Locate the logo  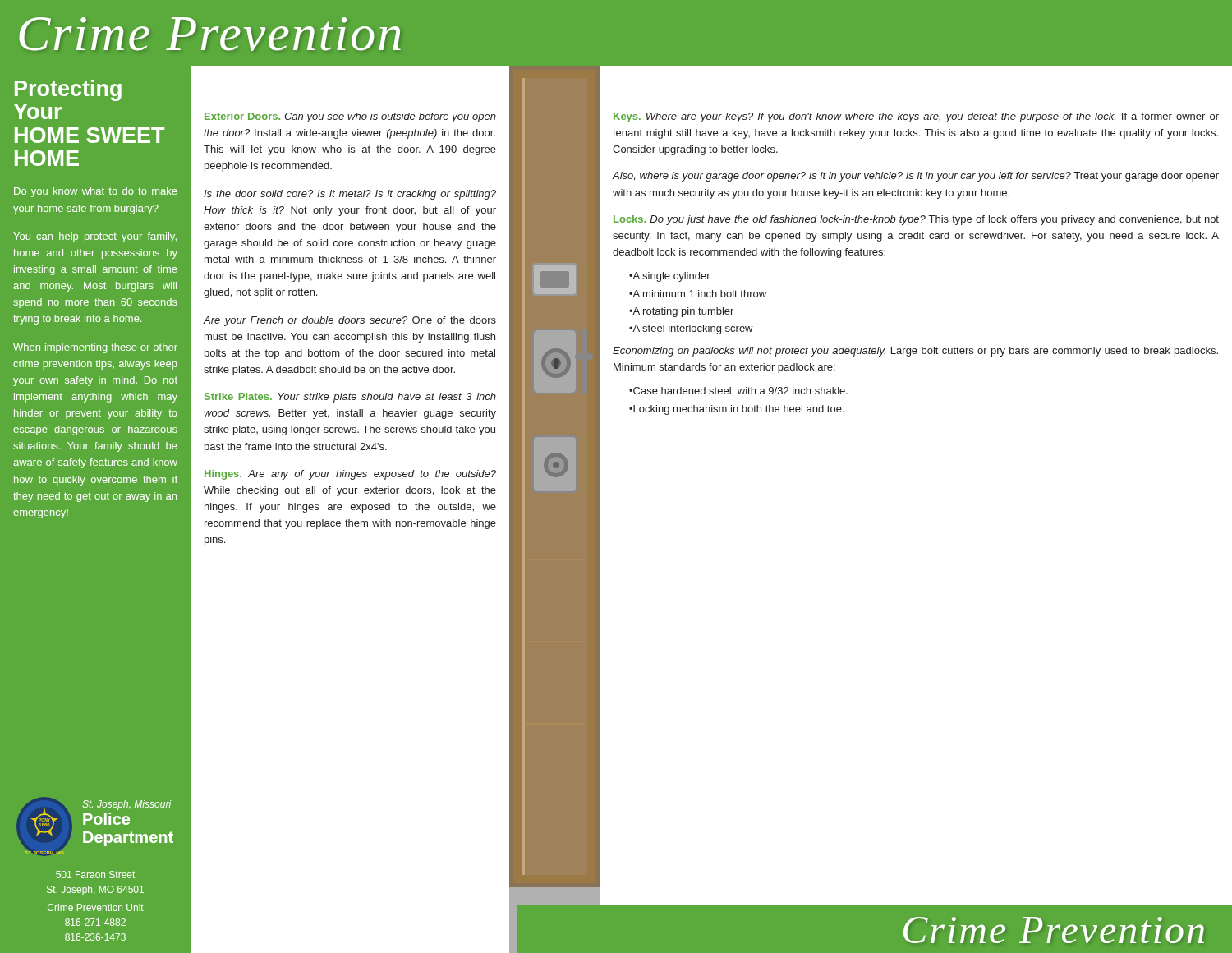coord(44,830)
